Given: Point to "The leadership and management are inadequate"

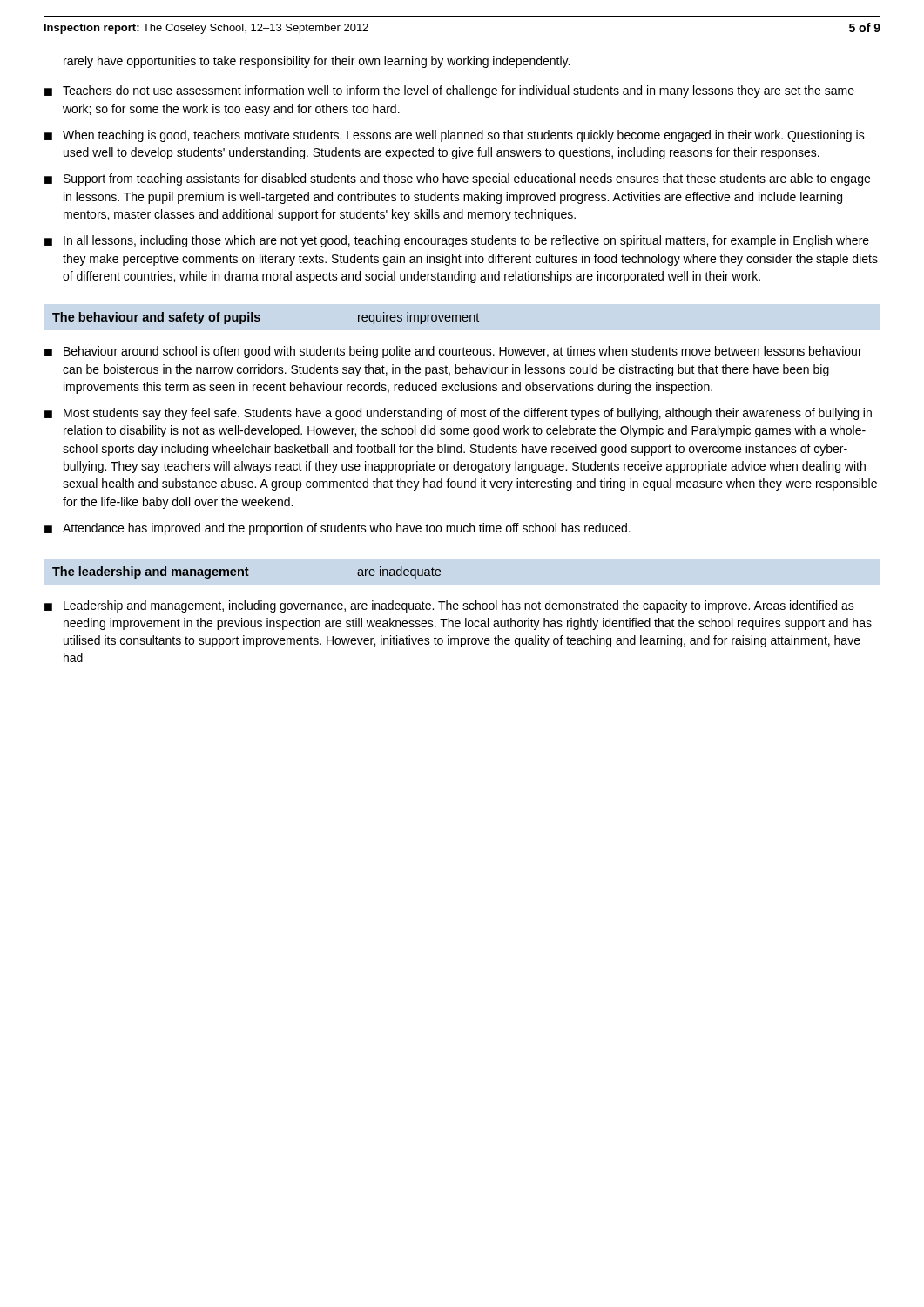Looking at the screenshot, I should point(247,571).
